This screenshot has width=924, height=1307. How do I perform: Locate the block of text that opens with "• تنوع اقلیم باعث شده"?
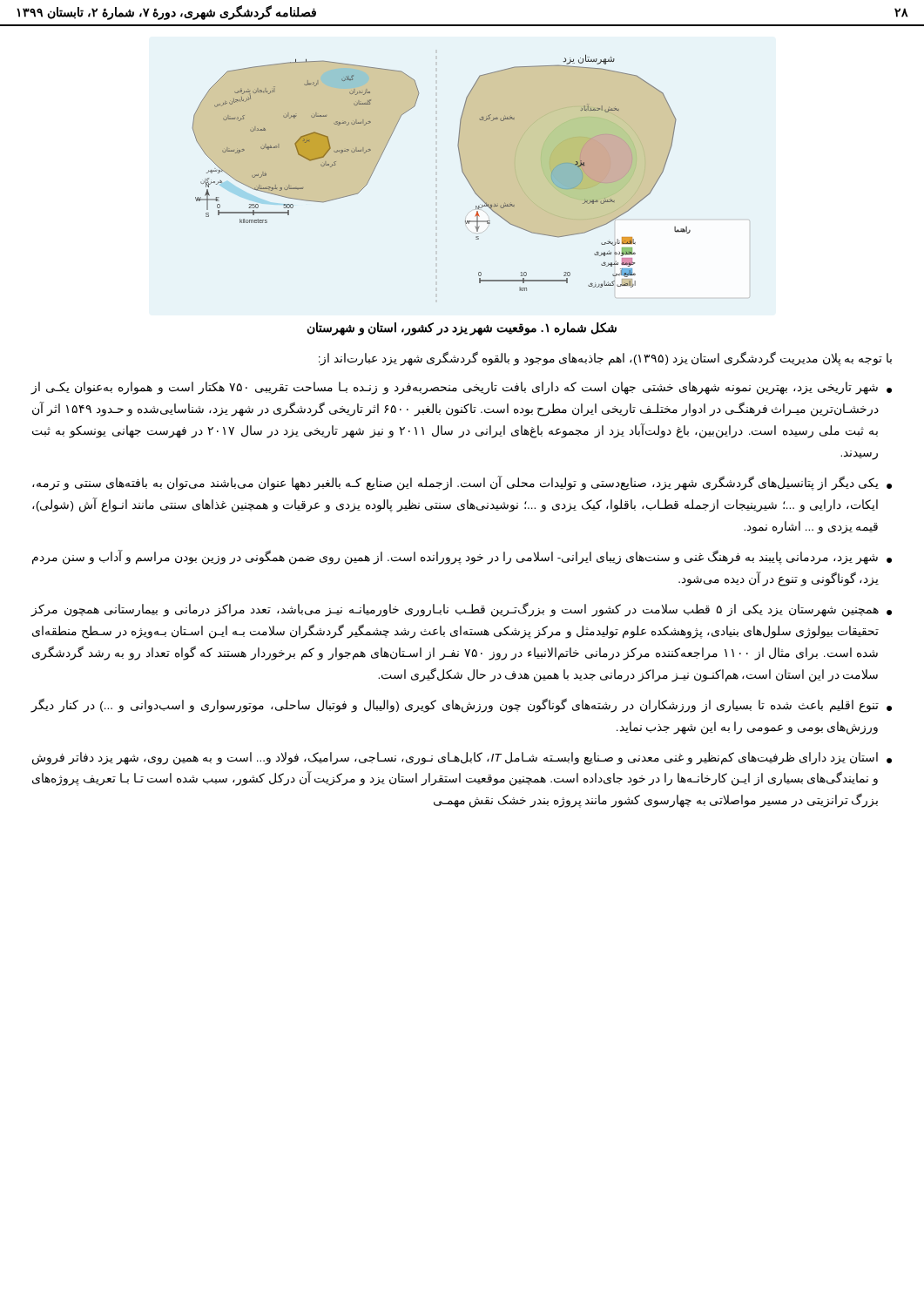[462, 717]
